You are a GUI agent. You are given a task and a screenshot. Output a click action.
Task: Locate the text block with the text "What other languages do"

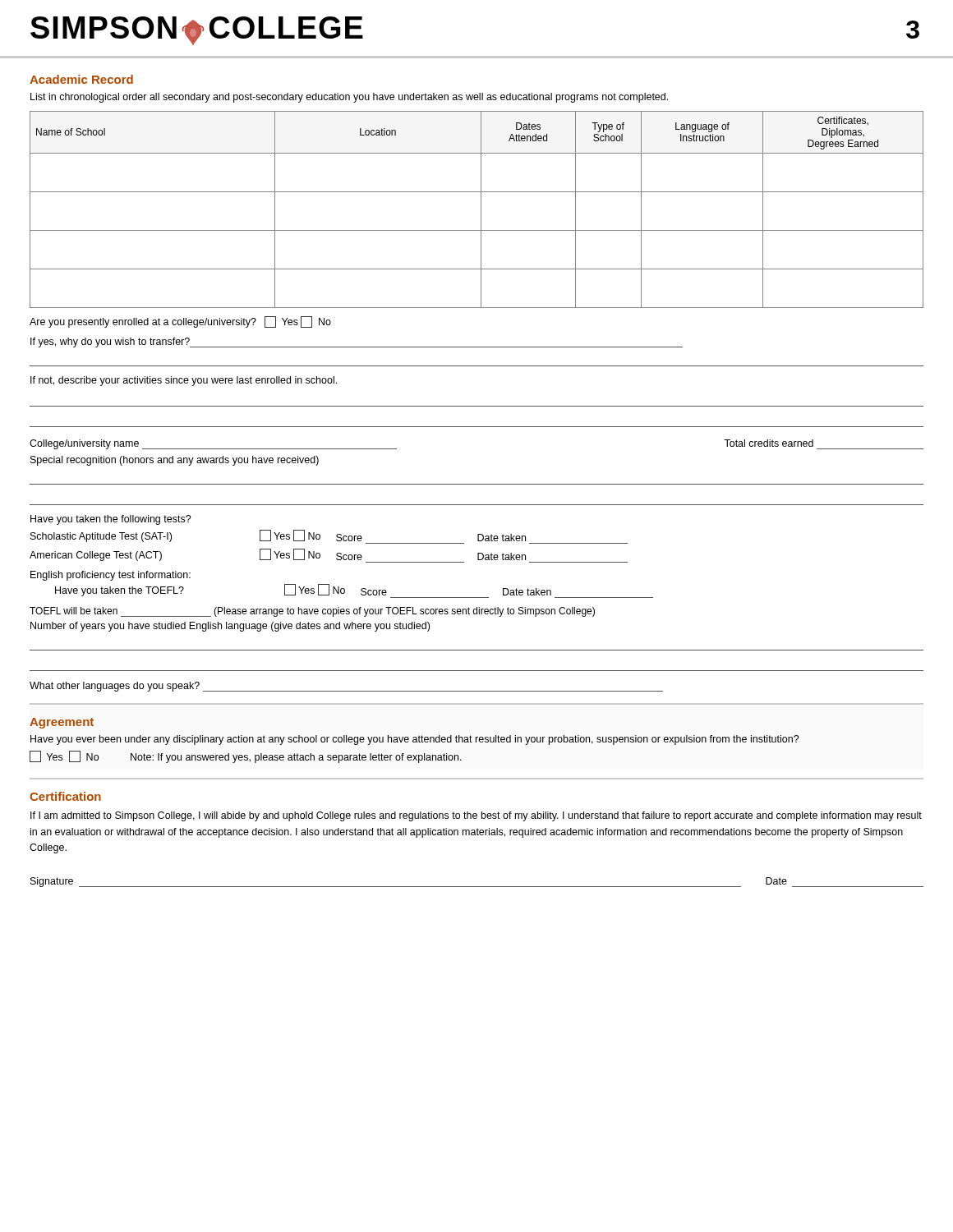[346, 684]
